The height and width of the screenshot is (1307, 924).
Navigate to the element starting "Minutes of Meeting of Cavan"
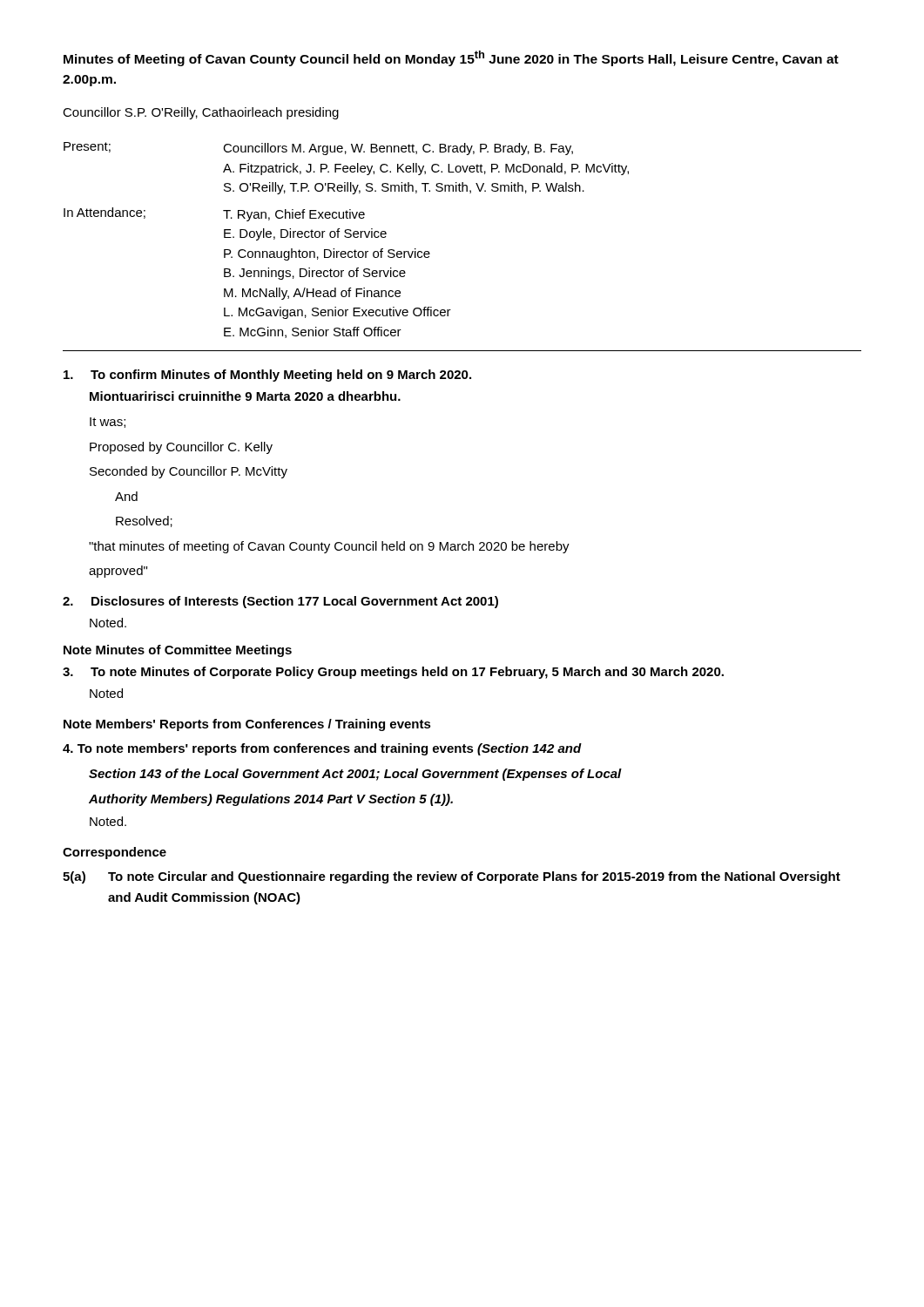pos(451,67)
